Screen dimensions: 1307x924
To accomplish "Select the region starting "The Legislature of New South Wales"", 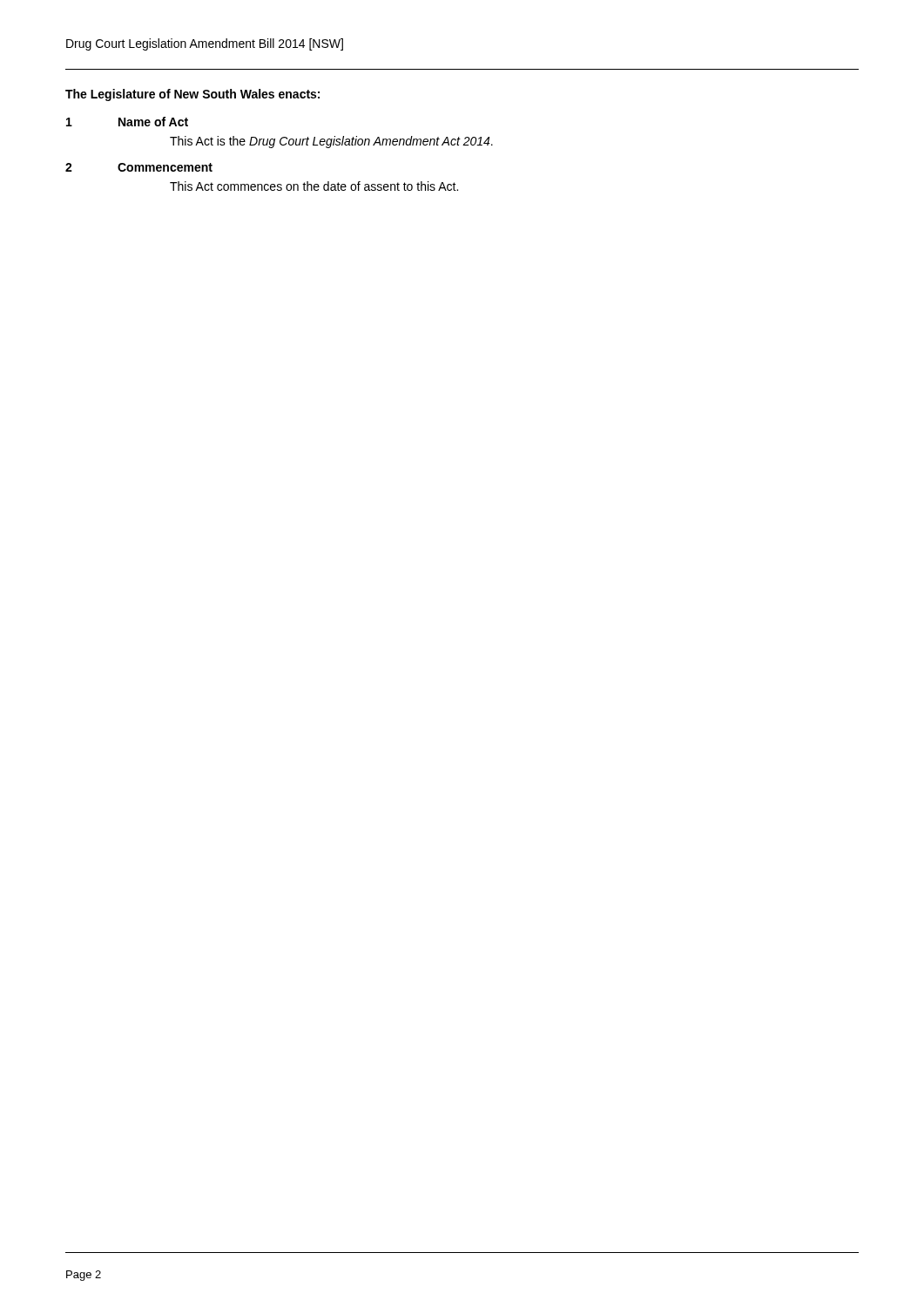I will [193, 94].
